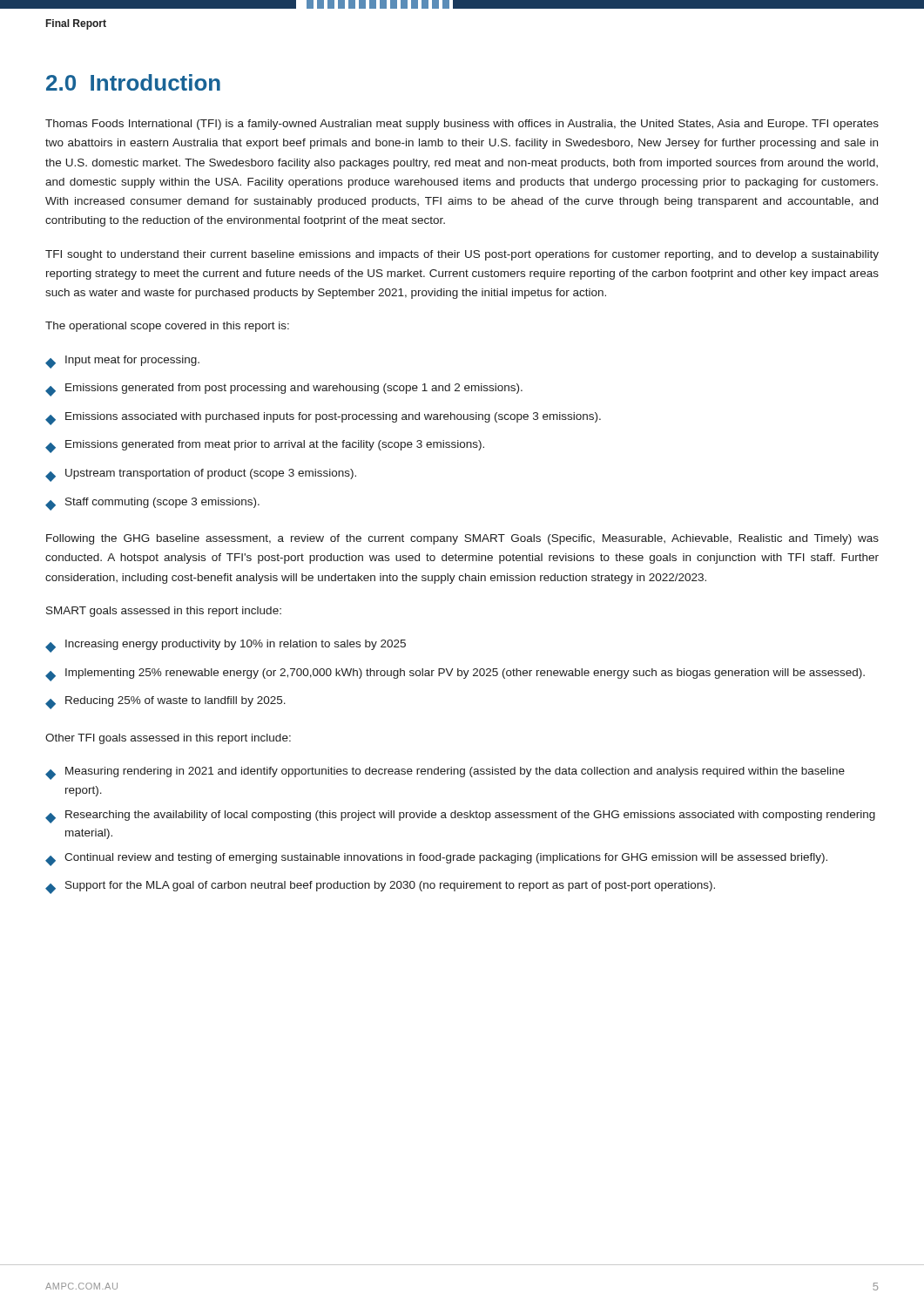Where is the passage that starts "◆ Upstream transportation"?

201,475
